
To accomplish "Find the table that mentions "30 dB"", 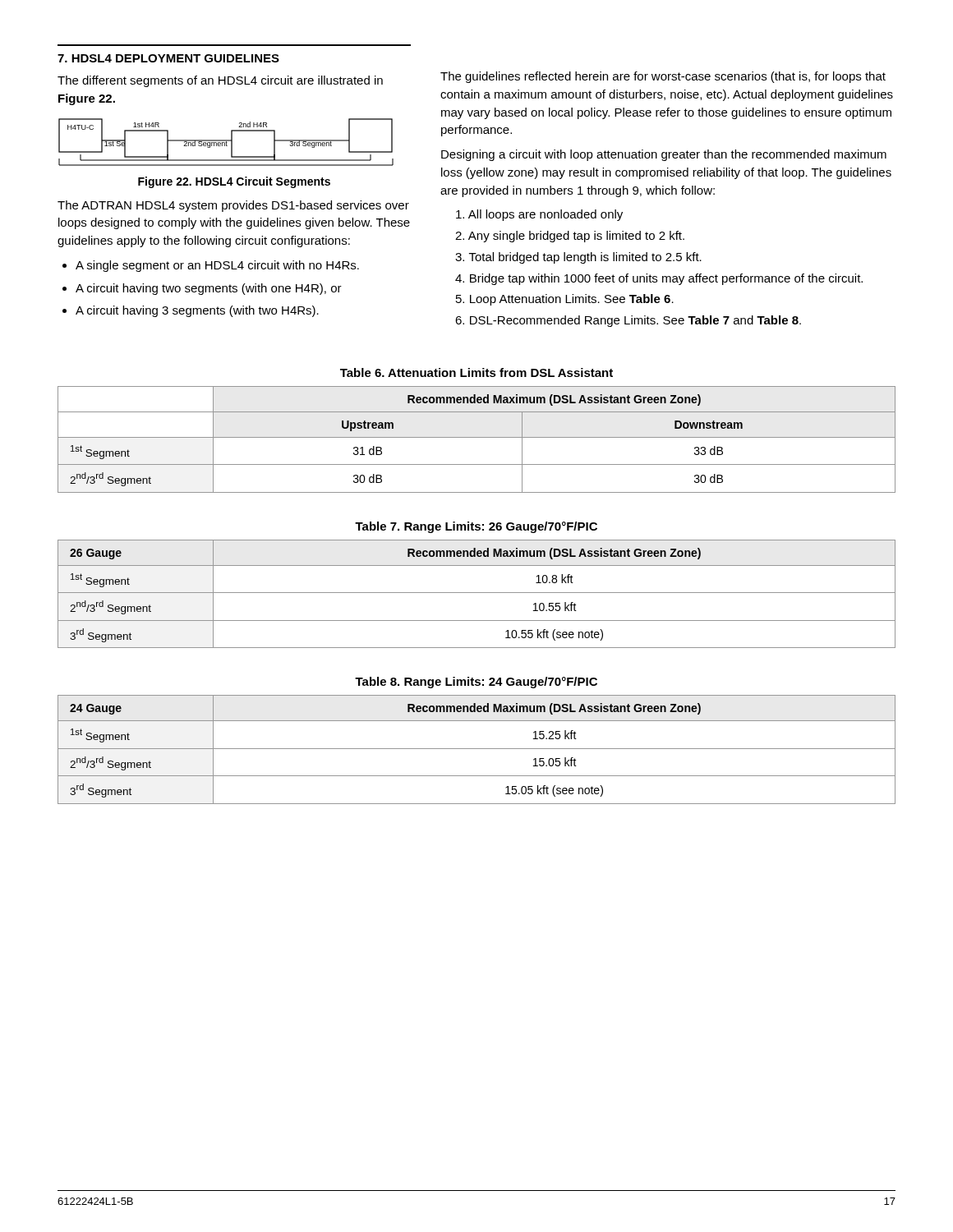I will click(x=476, y=439).
